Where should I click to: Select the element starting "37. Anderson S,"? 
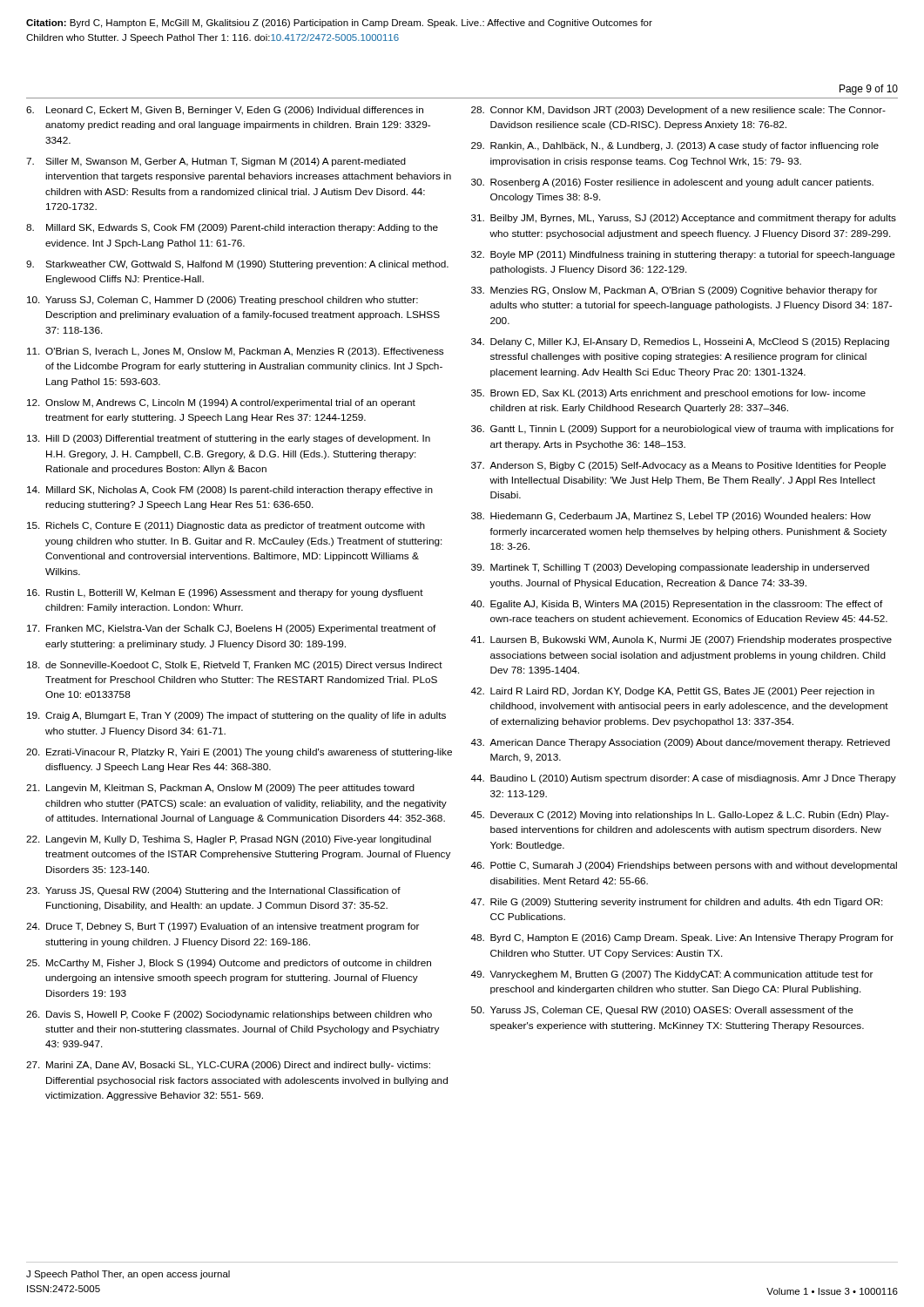pyautogui.click(x=684, y=481)
